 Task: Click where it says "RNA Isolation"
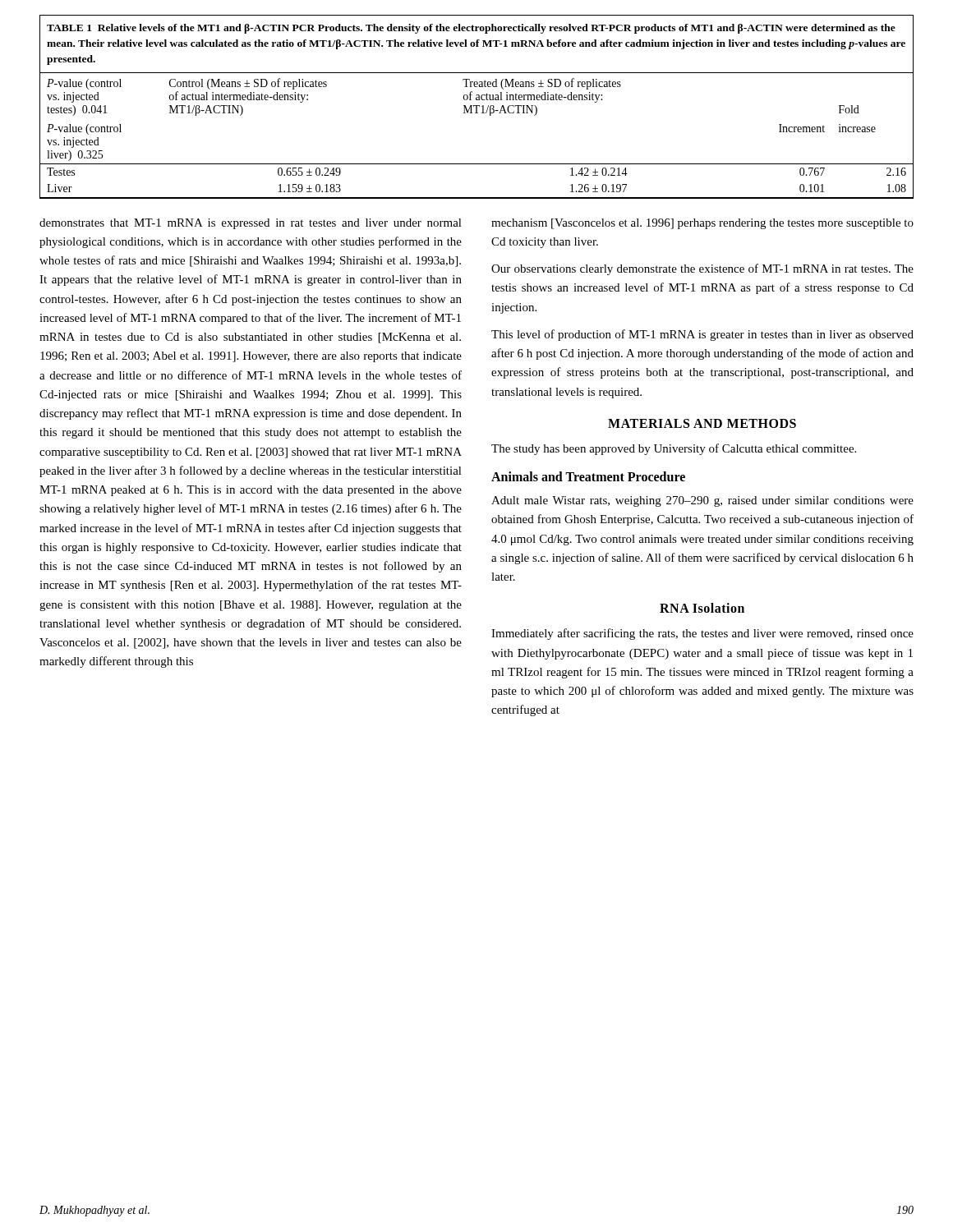702,609
